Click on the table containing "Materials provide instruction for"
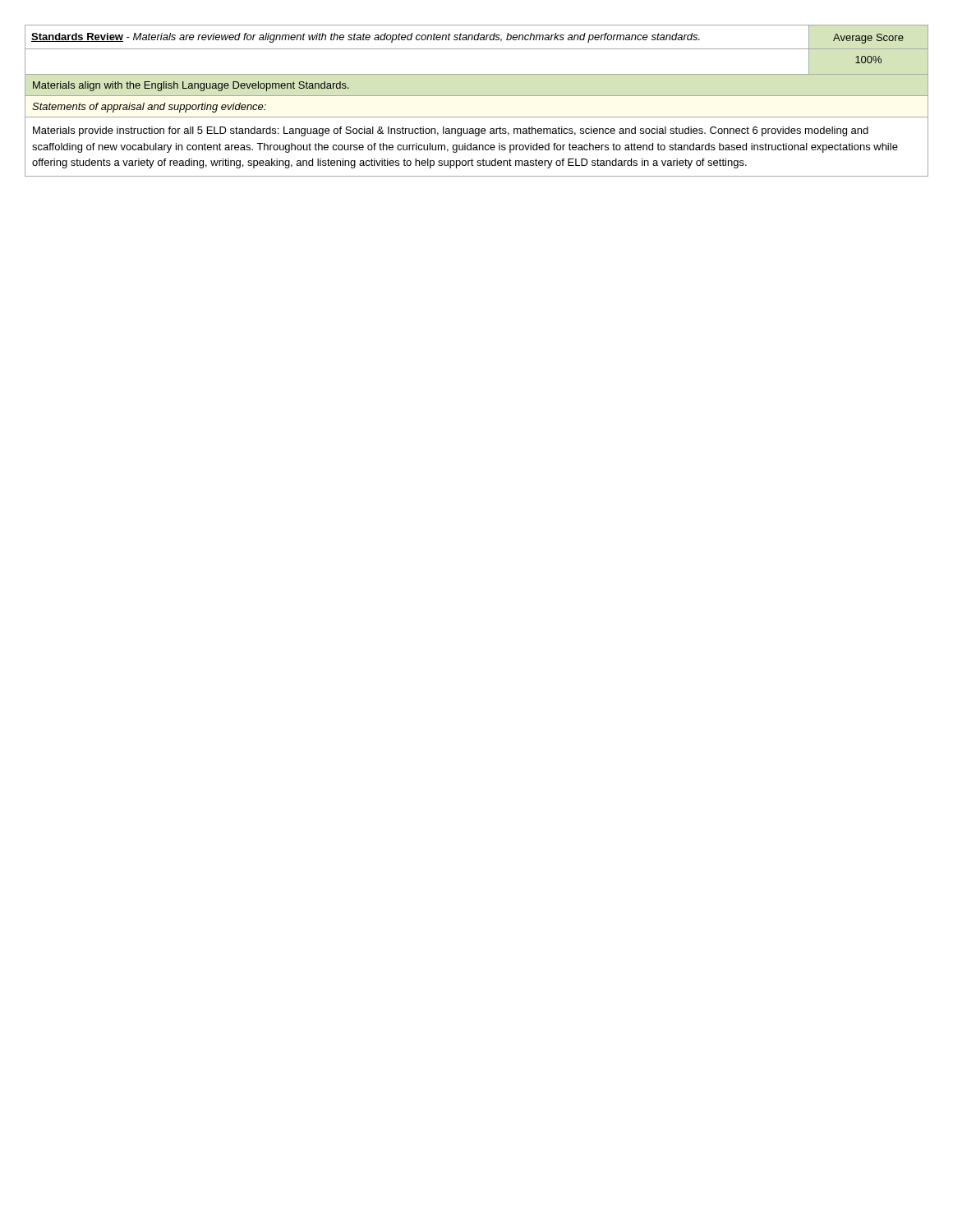 click(476, 100)
